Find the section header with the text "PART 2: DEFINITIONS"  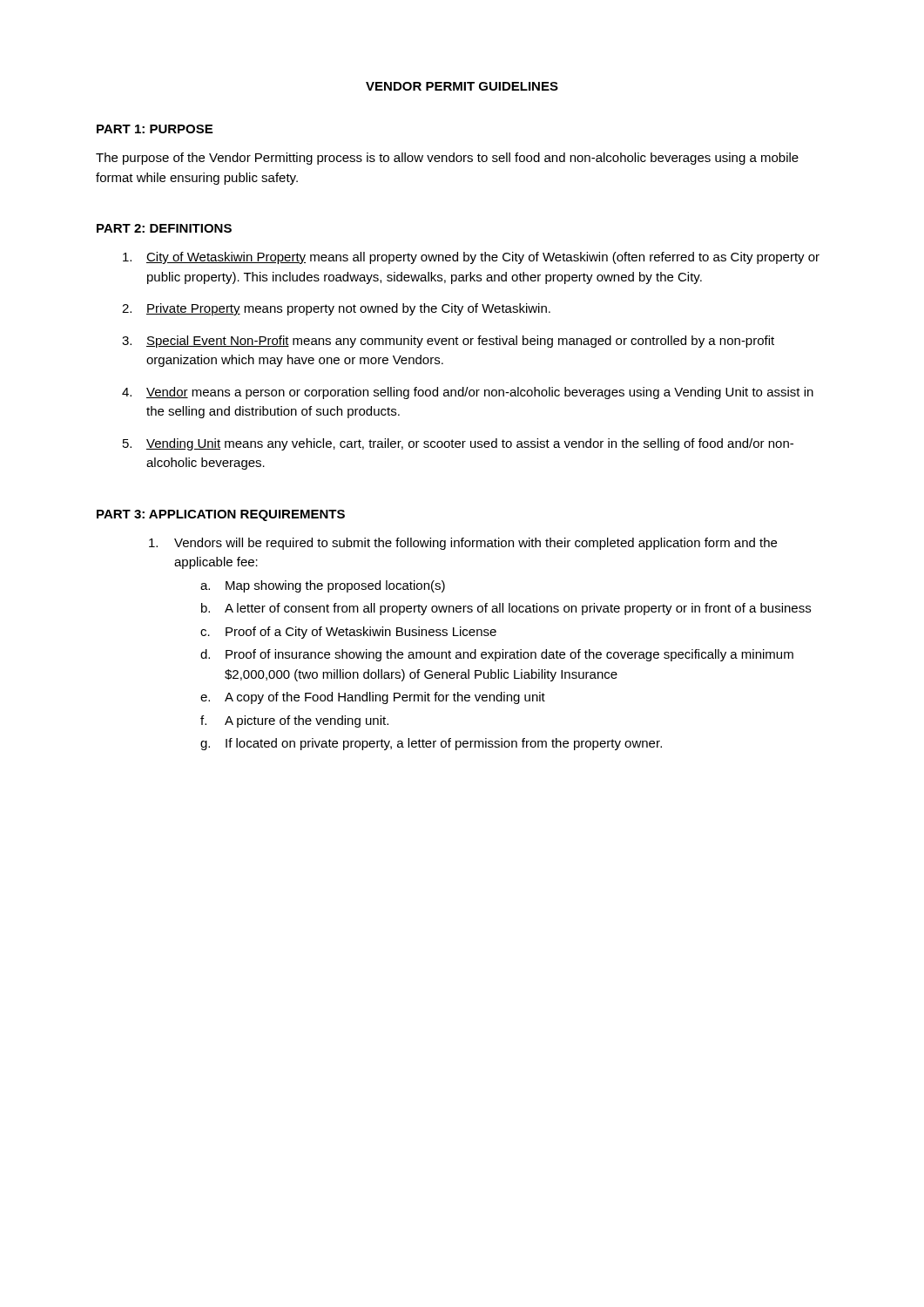pyautogui.click(x=164, y=228)
